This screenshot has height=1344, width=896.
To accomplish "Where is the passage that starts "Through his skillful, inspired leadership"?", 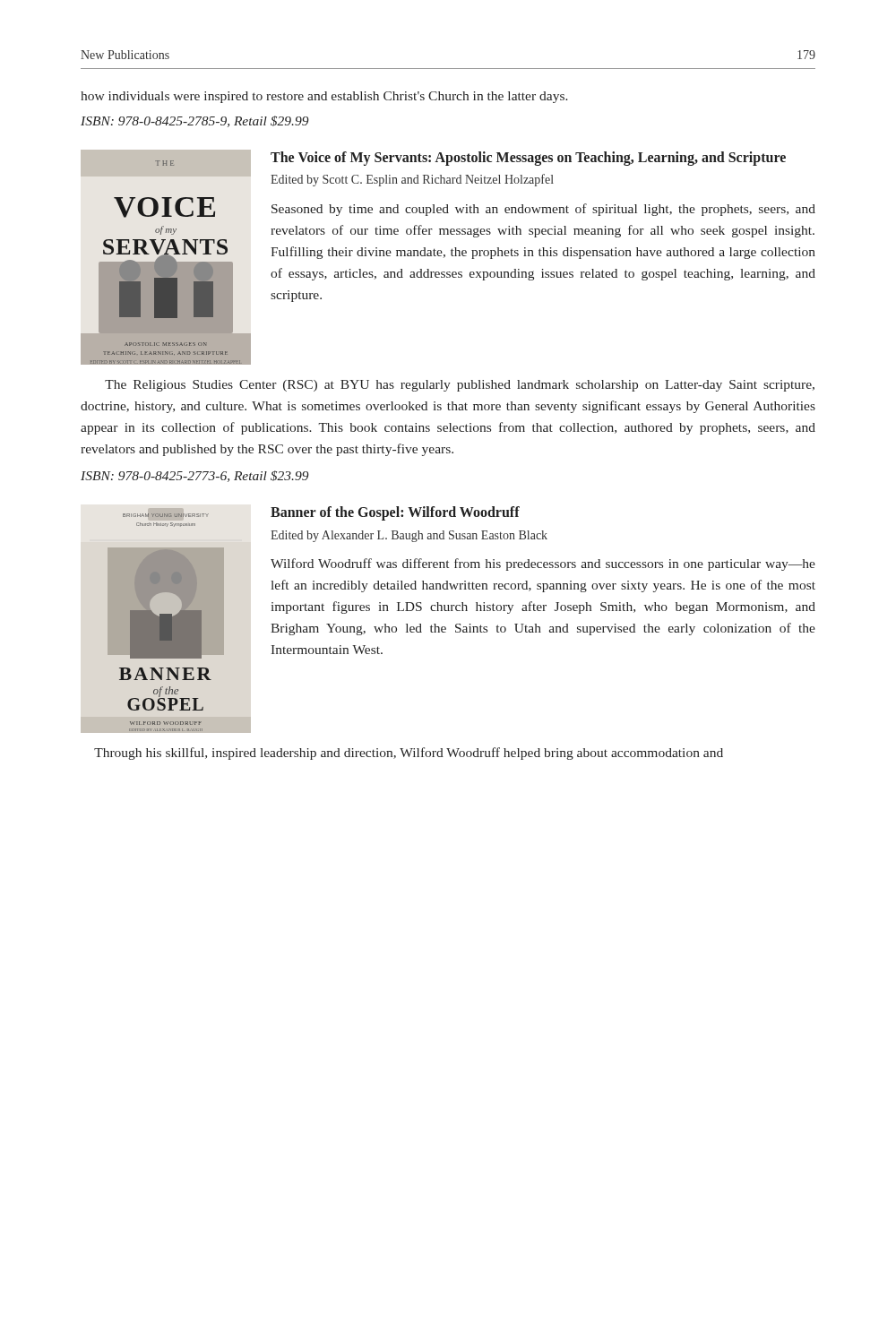I will [402, 752].
